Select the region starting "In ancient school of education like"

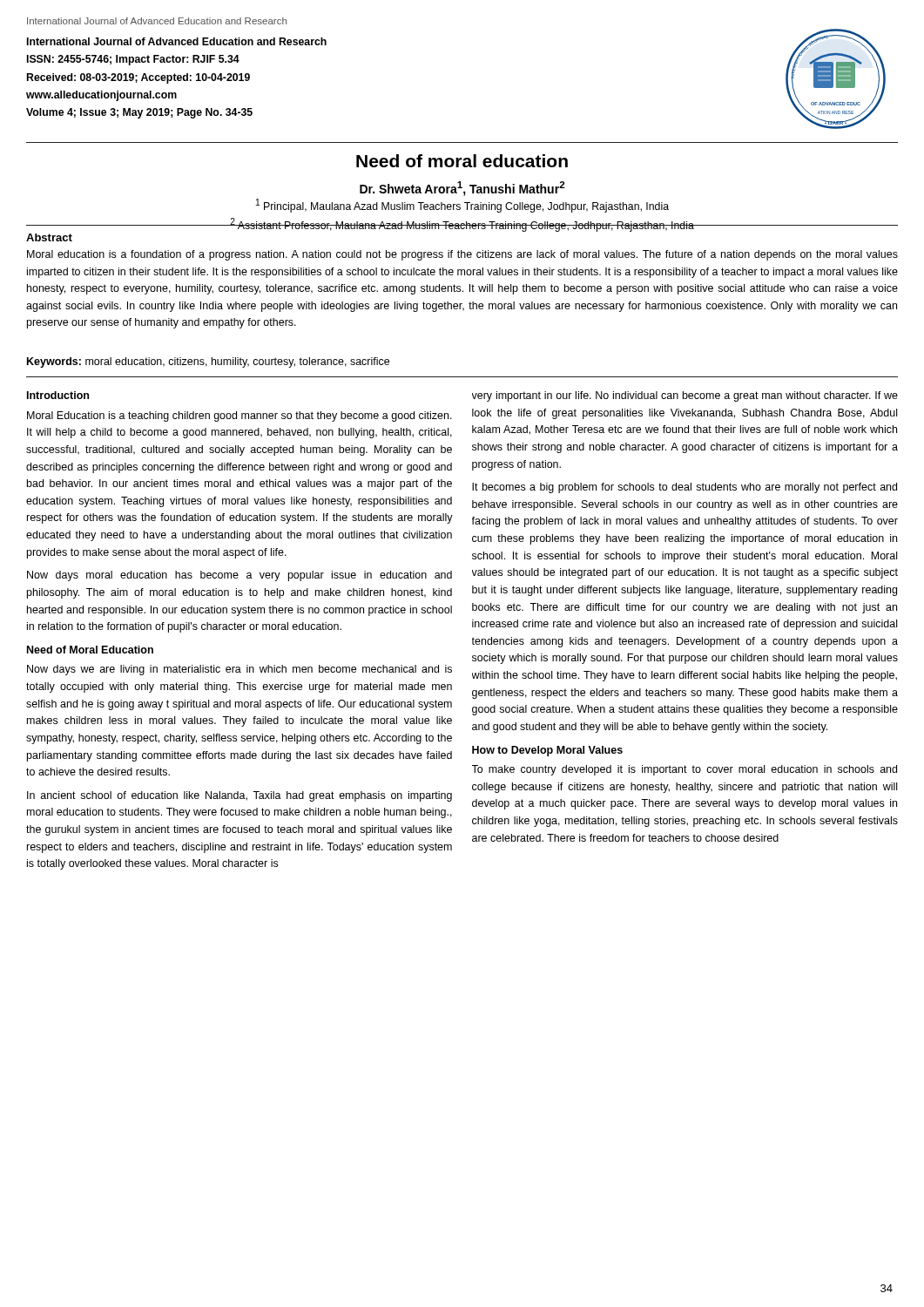tap(239, 829)
